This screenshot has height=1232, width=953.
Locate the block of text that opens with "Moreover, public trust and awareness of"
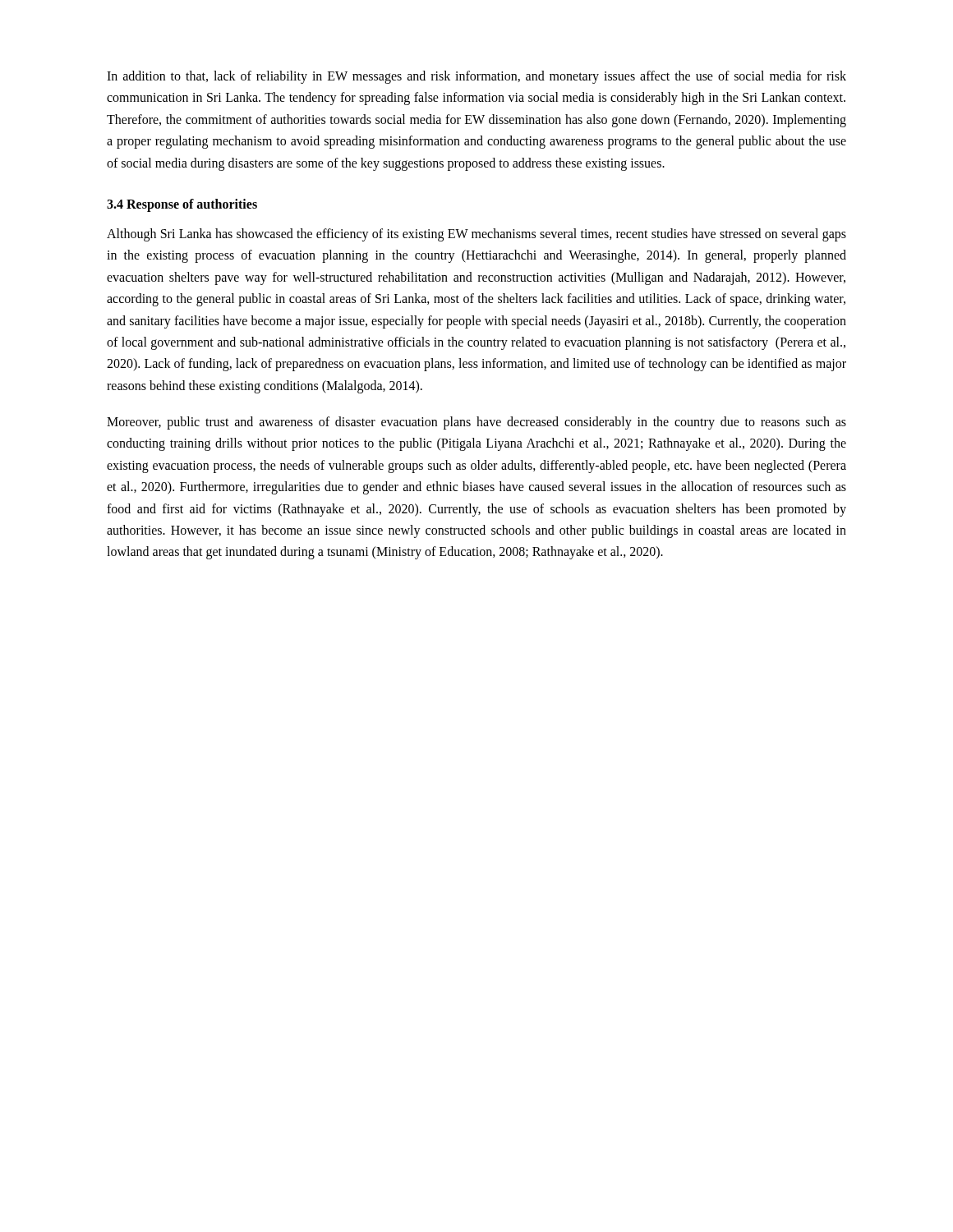476,487
